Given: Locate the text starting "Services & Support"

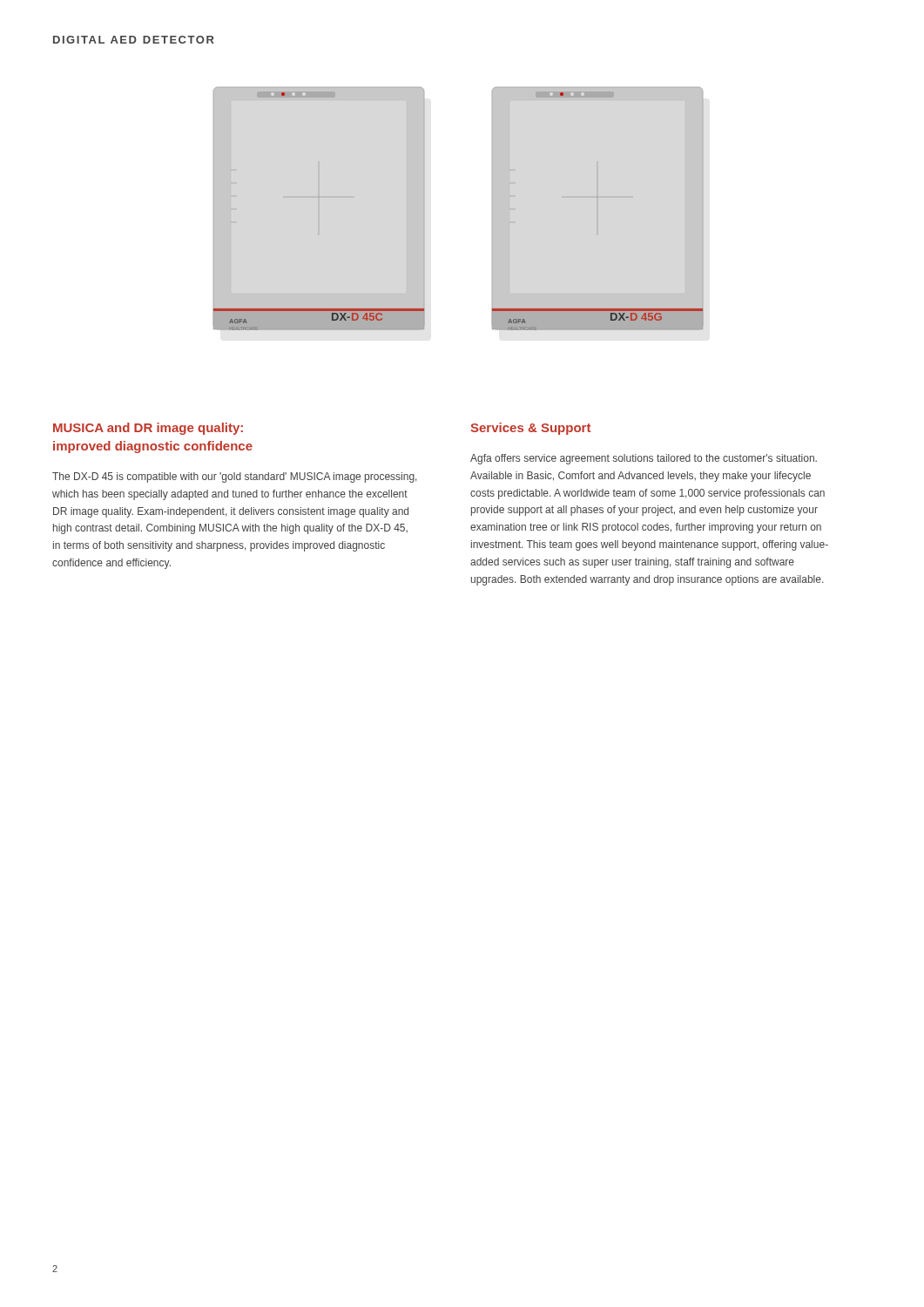Looking at the screenshot, I should click(x=531, y=427).
